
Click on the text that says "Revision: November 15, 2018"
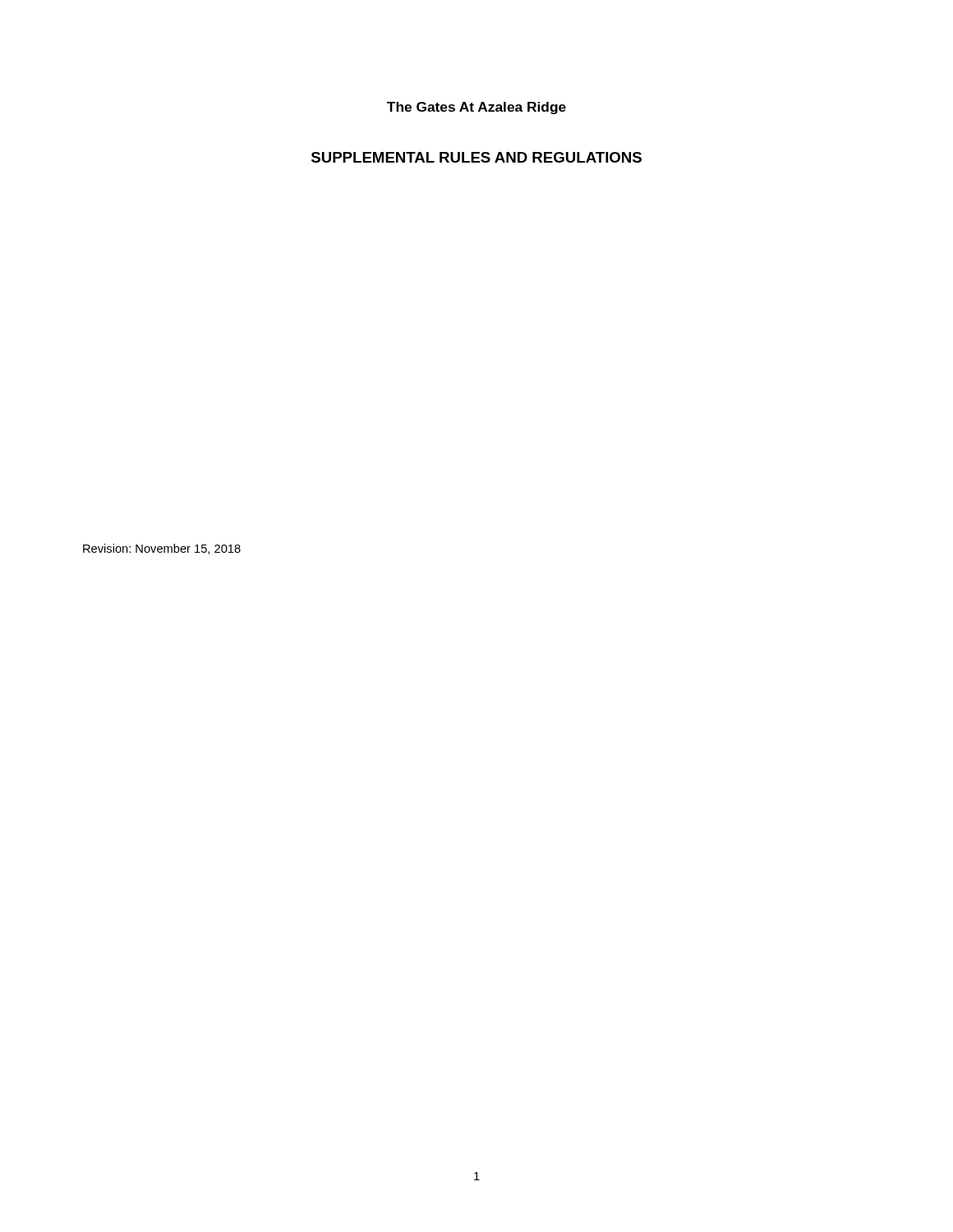pyautogui.click(x=161, y=549)
